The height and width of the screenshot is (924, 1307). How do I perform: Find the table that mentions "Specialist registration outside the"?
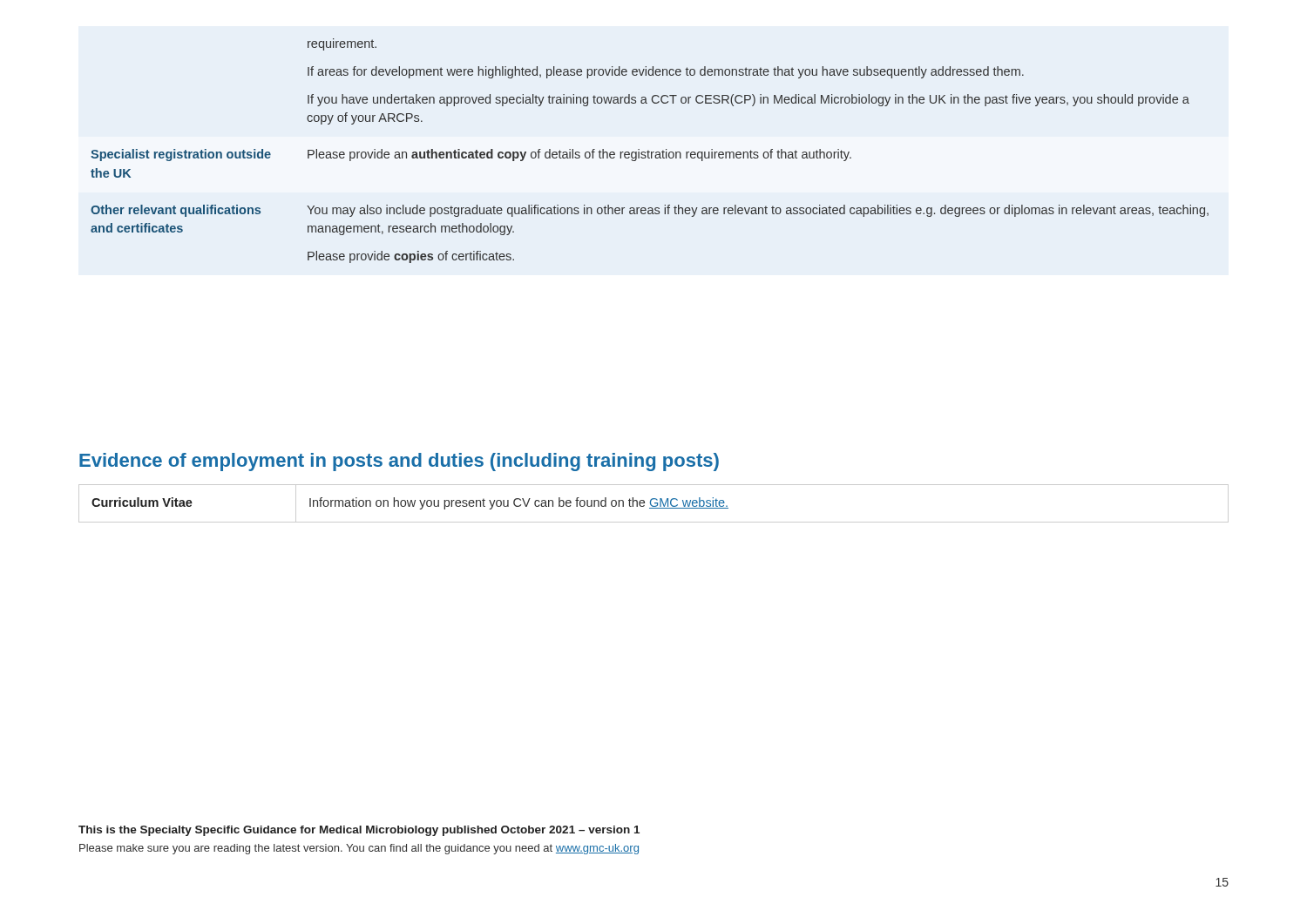654,151
